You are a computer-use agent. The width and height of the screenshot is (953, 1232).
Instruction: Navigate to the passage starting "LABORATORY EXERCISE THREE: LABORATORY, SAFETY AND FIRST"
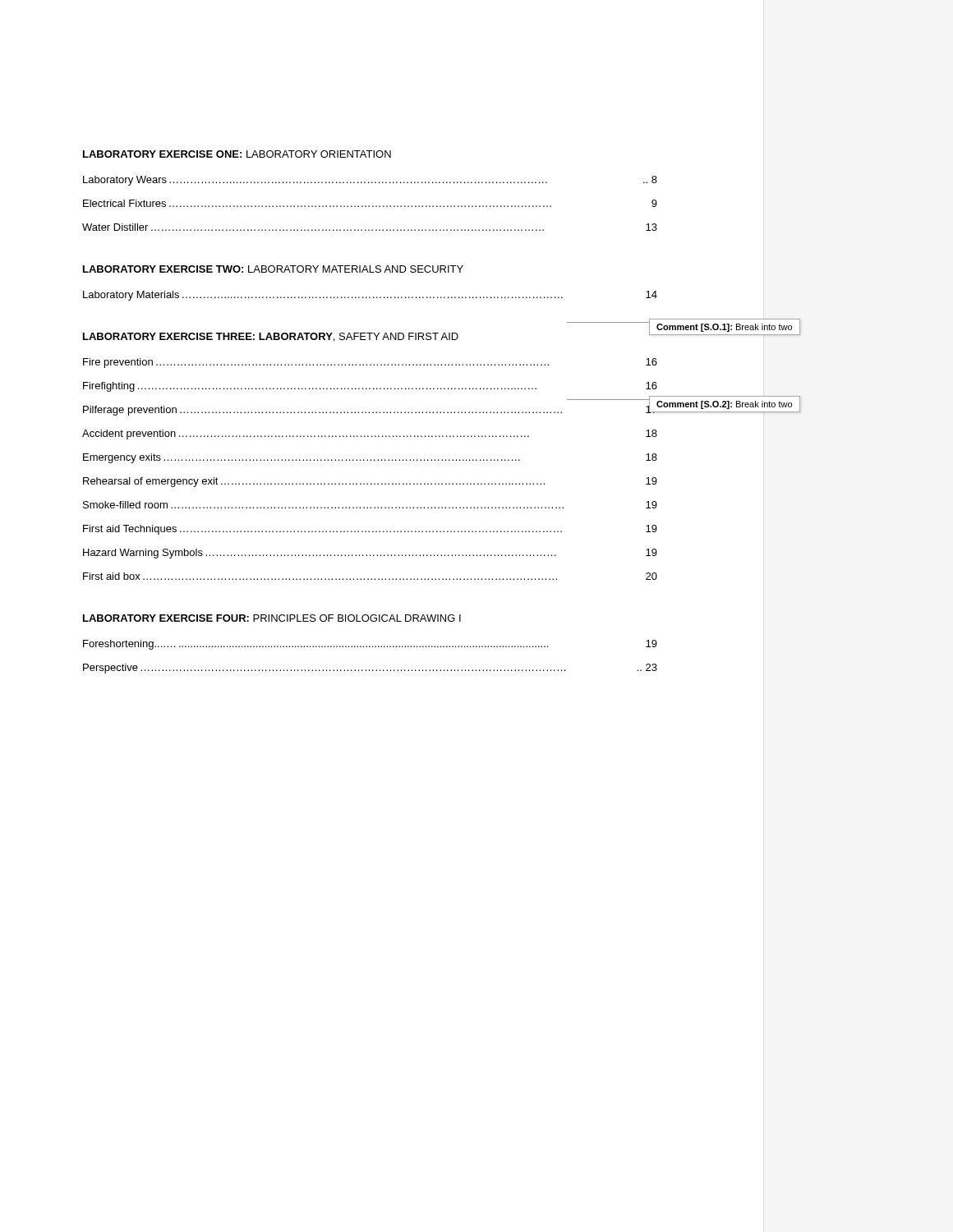(270, 336)
